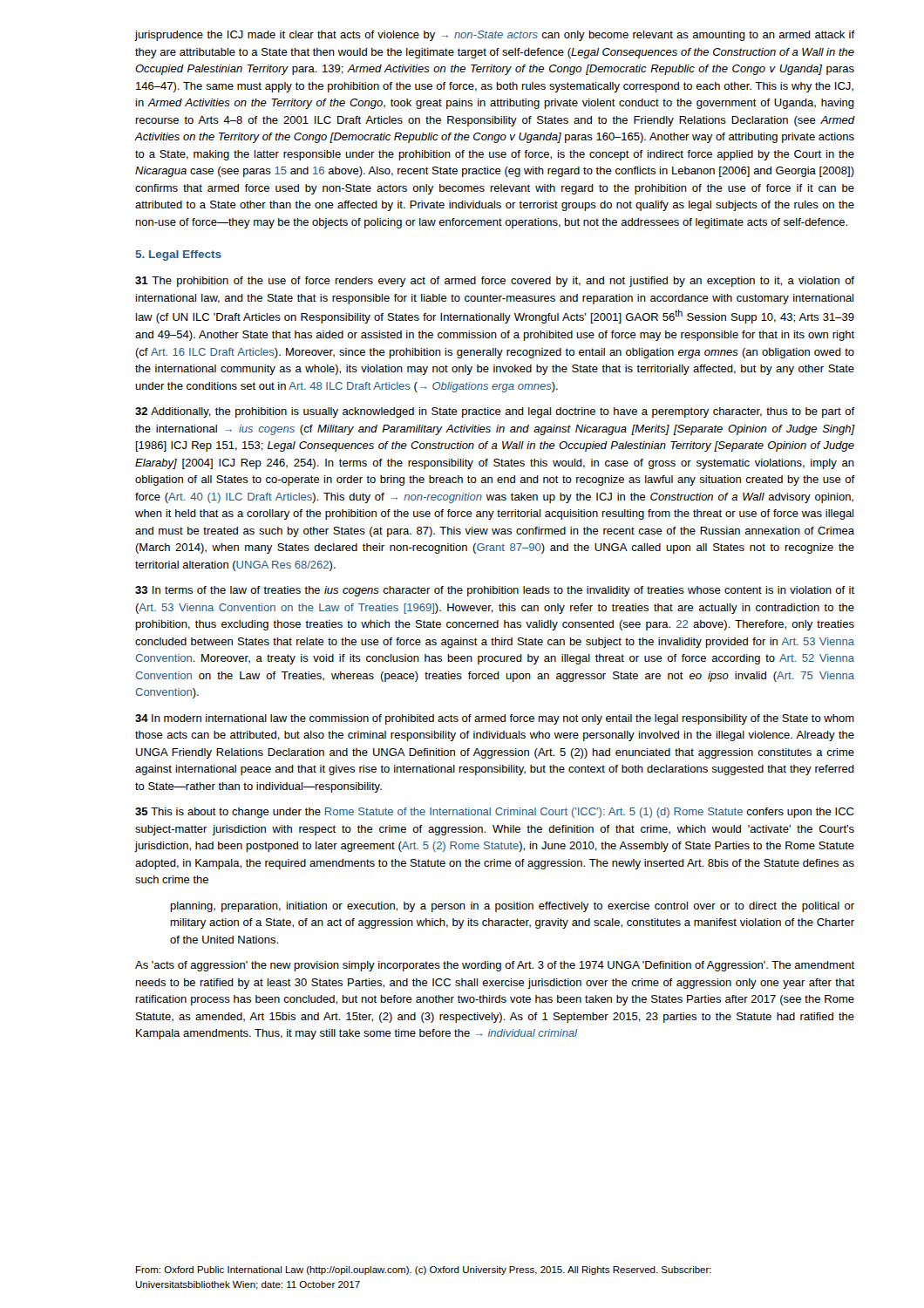The image size is (924, 1308).
Task: Find "5. Legal Effects" on this page
Action: coord(179,255)
